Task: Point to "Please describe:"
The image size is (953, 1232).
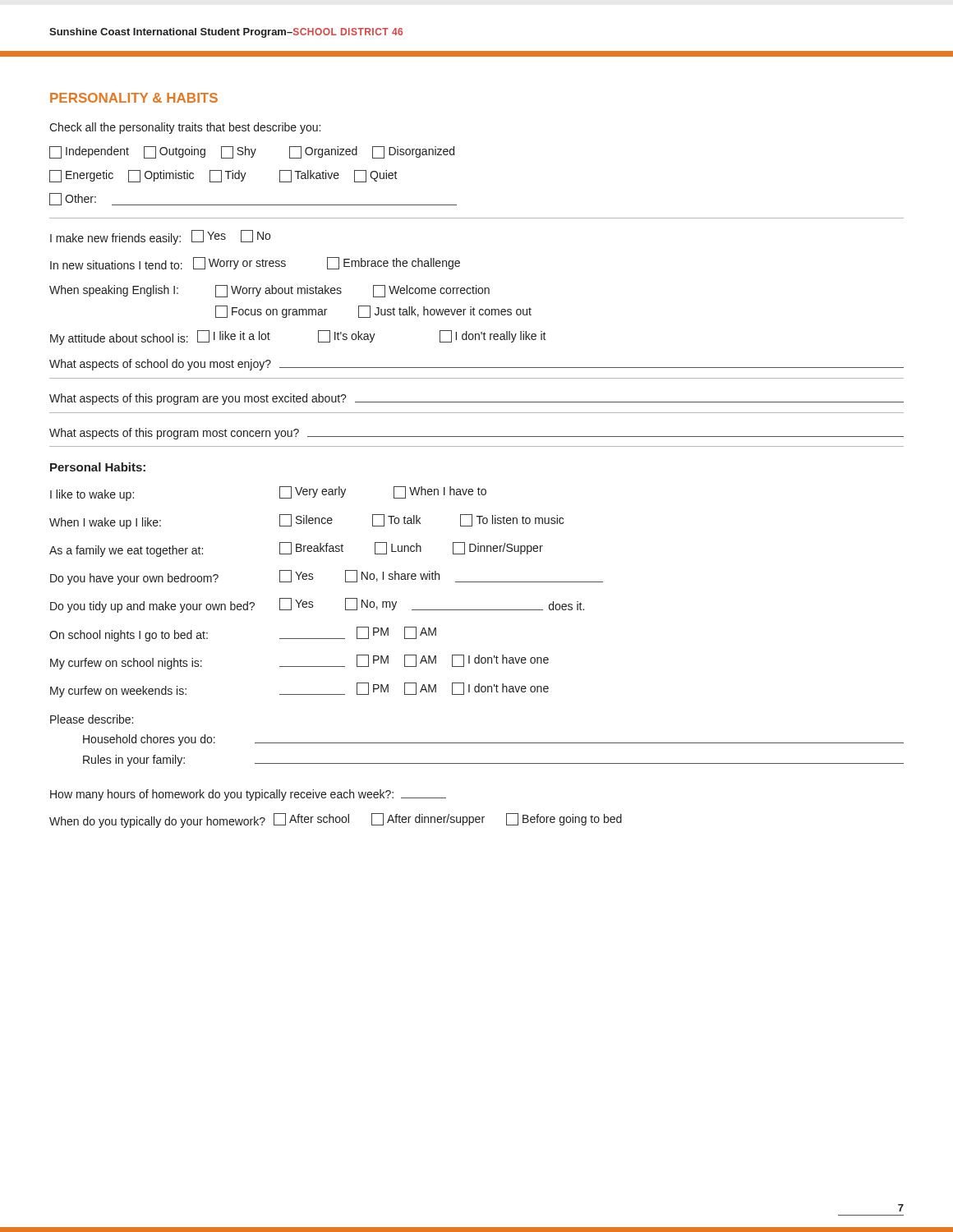Action: pyautogui.click(x=92, y=719)
